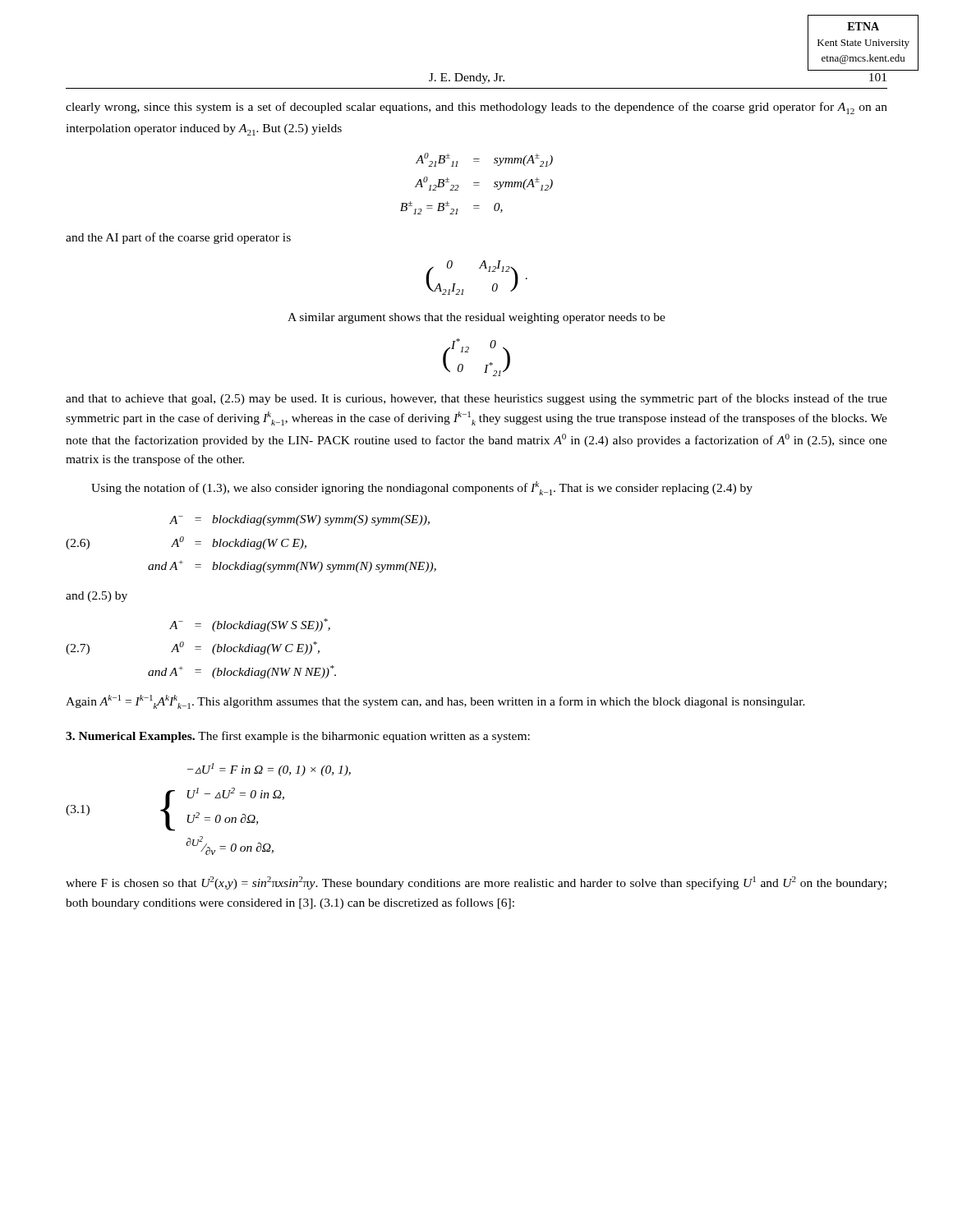Locate the text block that reads "where F is chosen so that U2(x,y) ="
Viewport: 953px width, 1232px height.
[476, 891]
